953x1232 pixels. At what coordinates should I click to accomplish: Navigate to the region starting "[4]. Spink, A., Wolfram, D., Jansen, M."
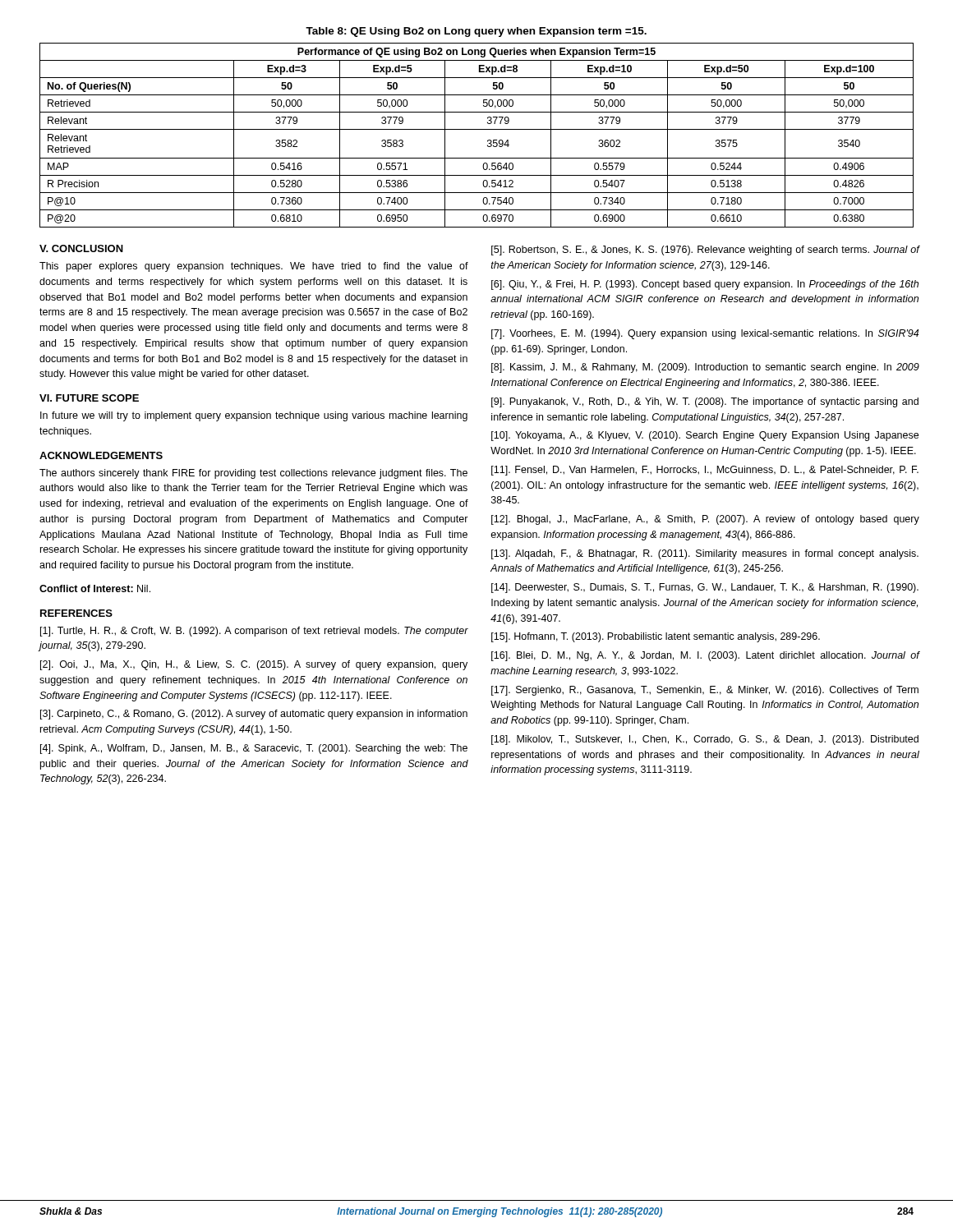254,763
